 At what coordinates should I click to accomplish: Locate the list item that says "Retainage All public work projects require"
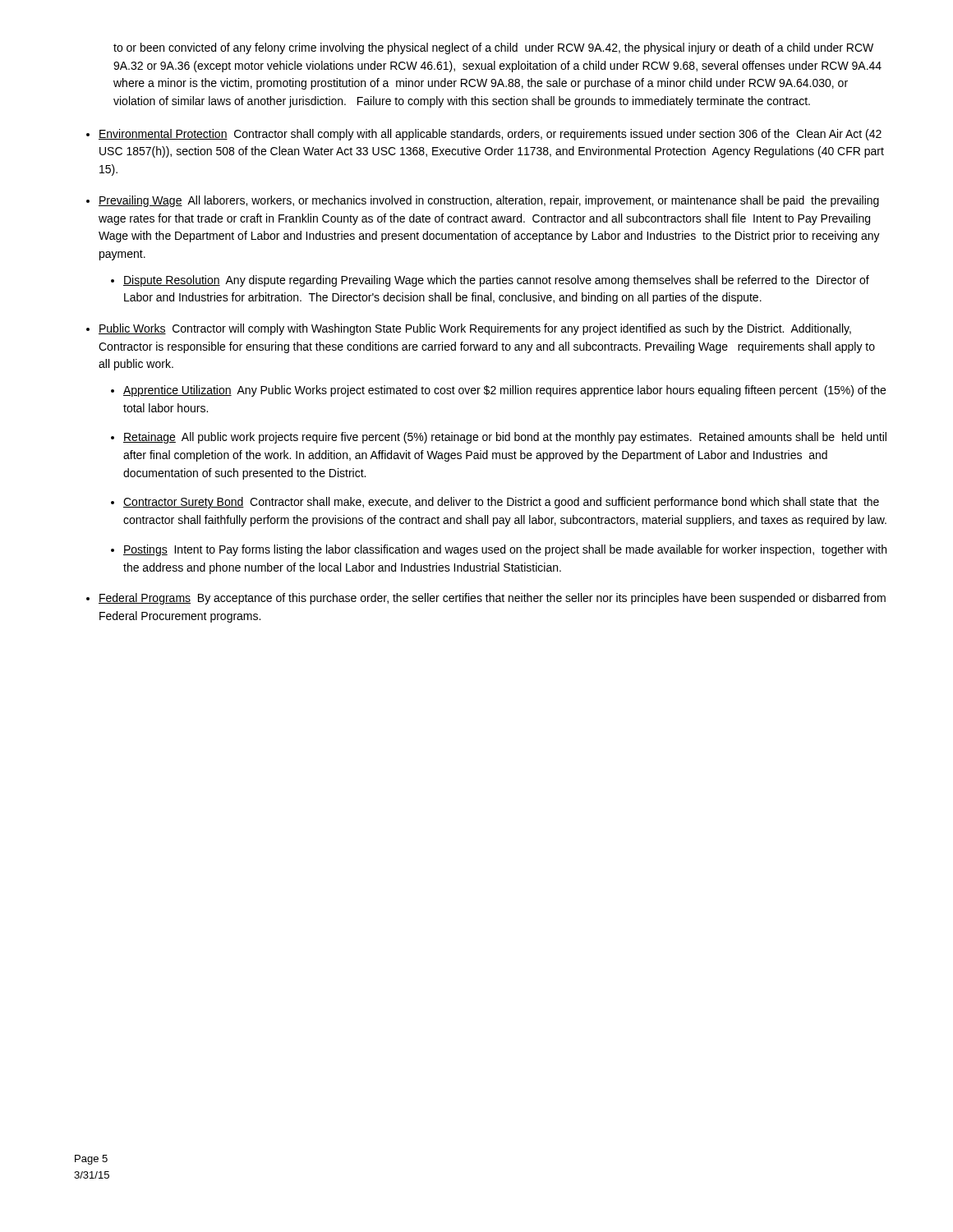point(505,455)
